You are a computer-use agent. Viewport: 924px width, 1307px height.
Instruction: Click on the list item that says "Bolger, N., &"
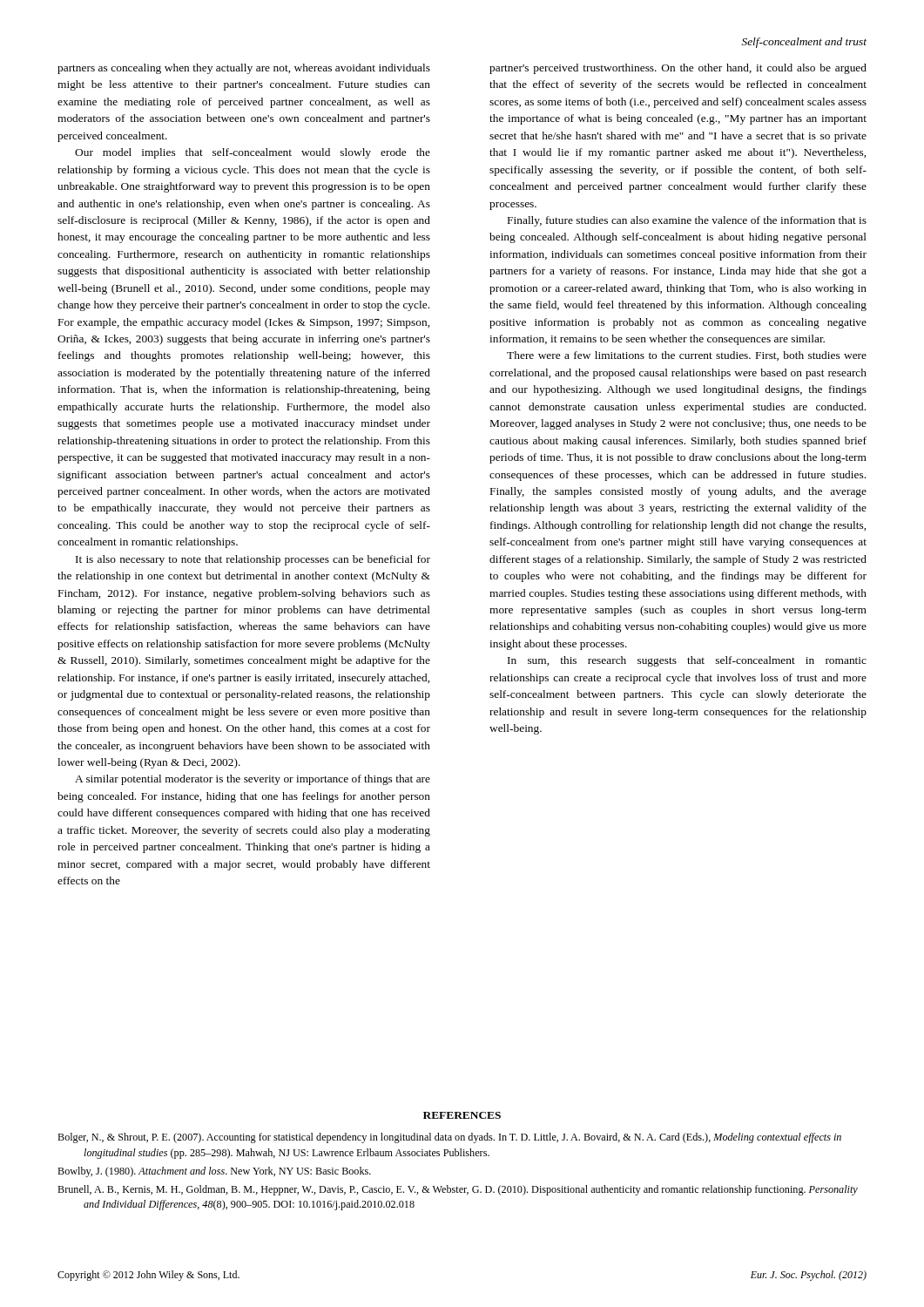[450, 1145]
